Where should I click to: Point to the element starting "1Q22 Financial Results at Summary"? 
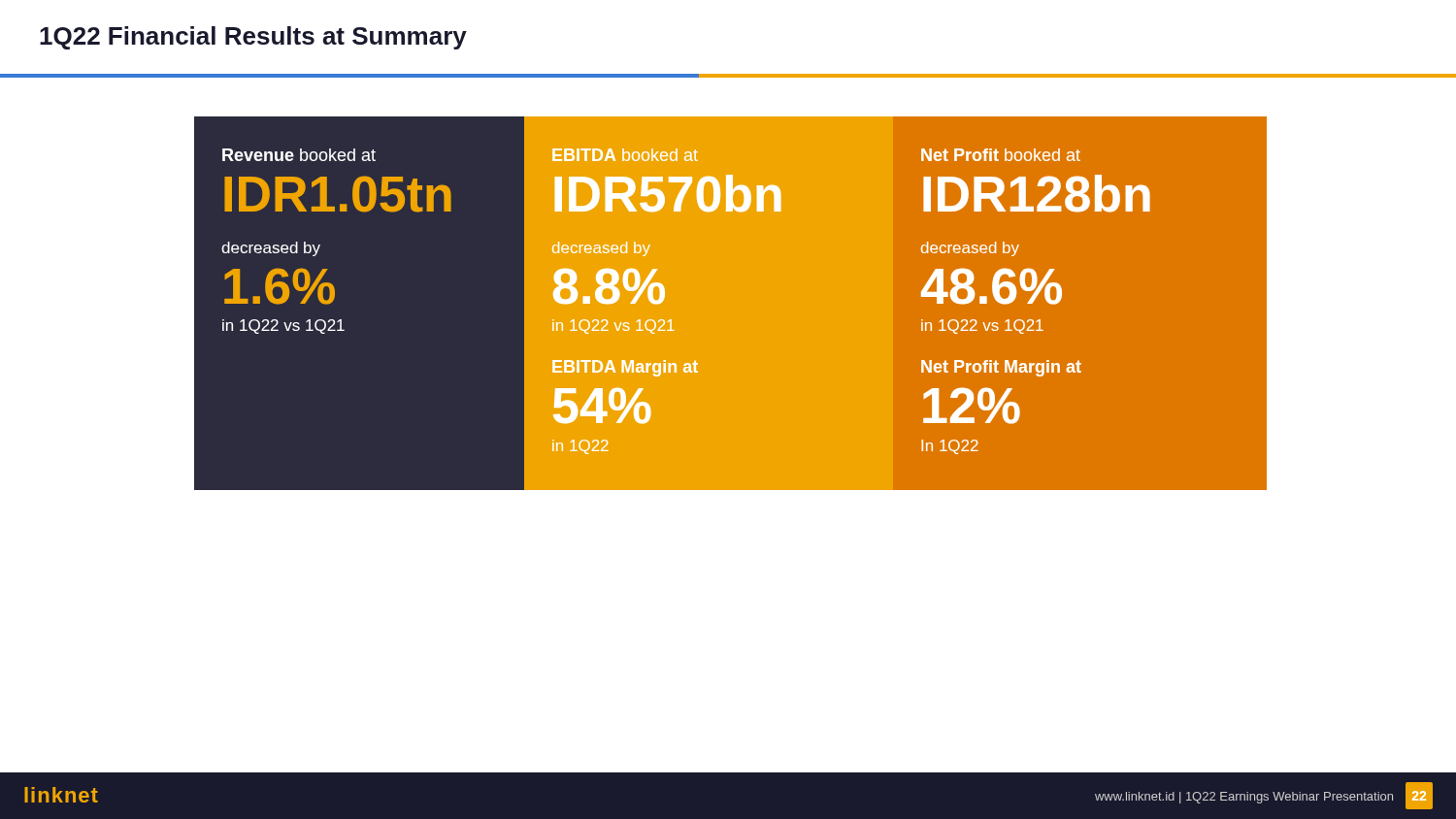(x=253, y=36)
